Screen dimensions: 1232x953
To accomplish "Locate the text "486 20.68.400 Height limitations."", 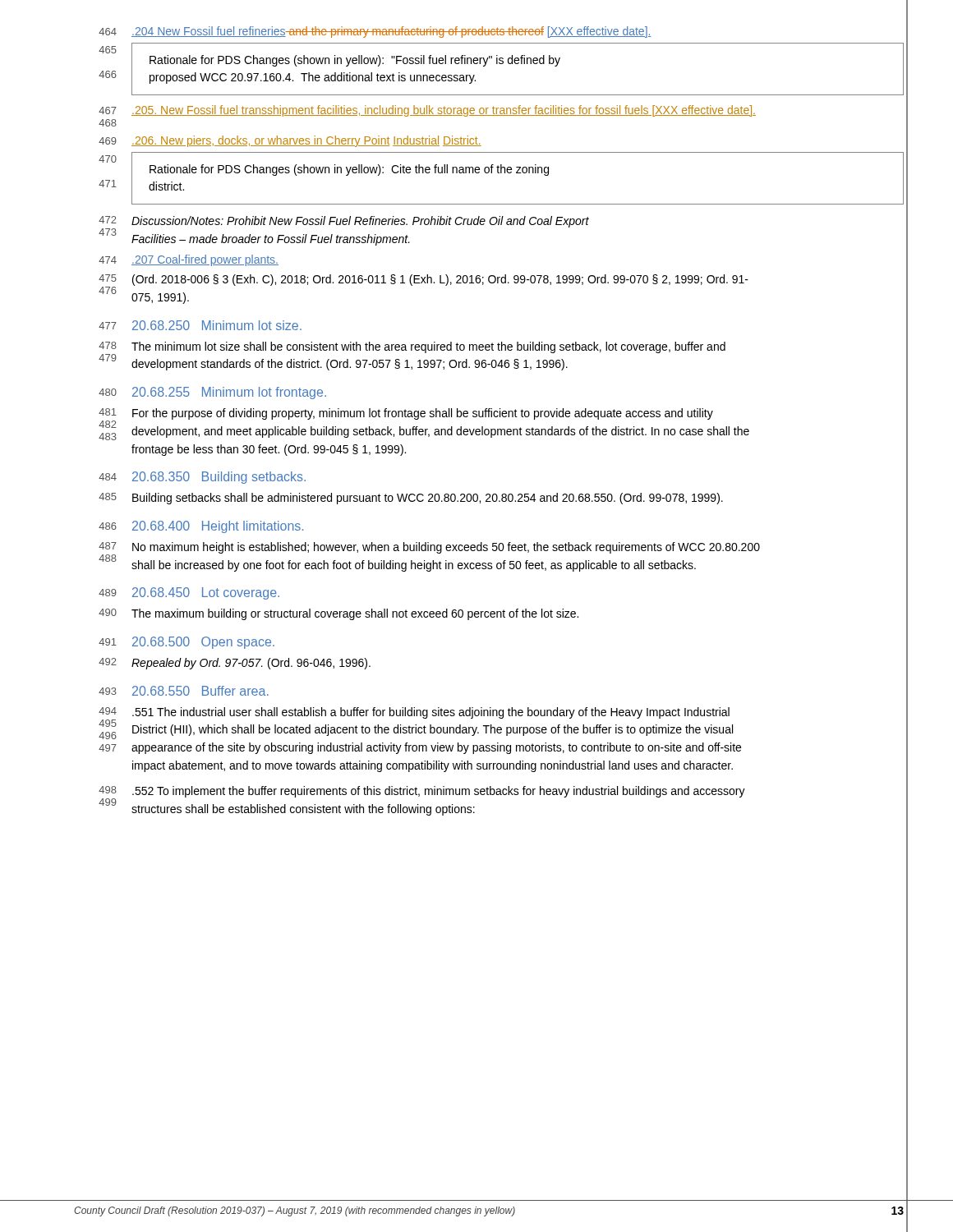I will point(201,527).
